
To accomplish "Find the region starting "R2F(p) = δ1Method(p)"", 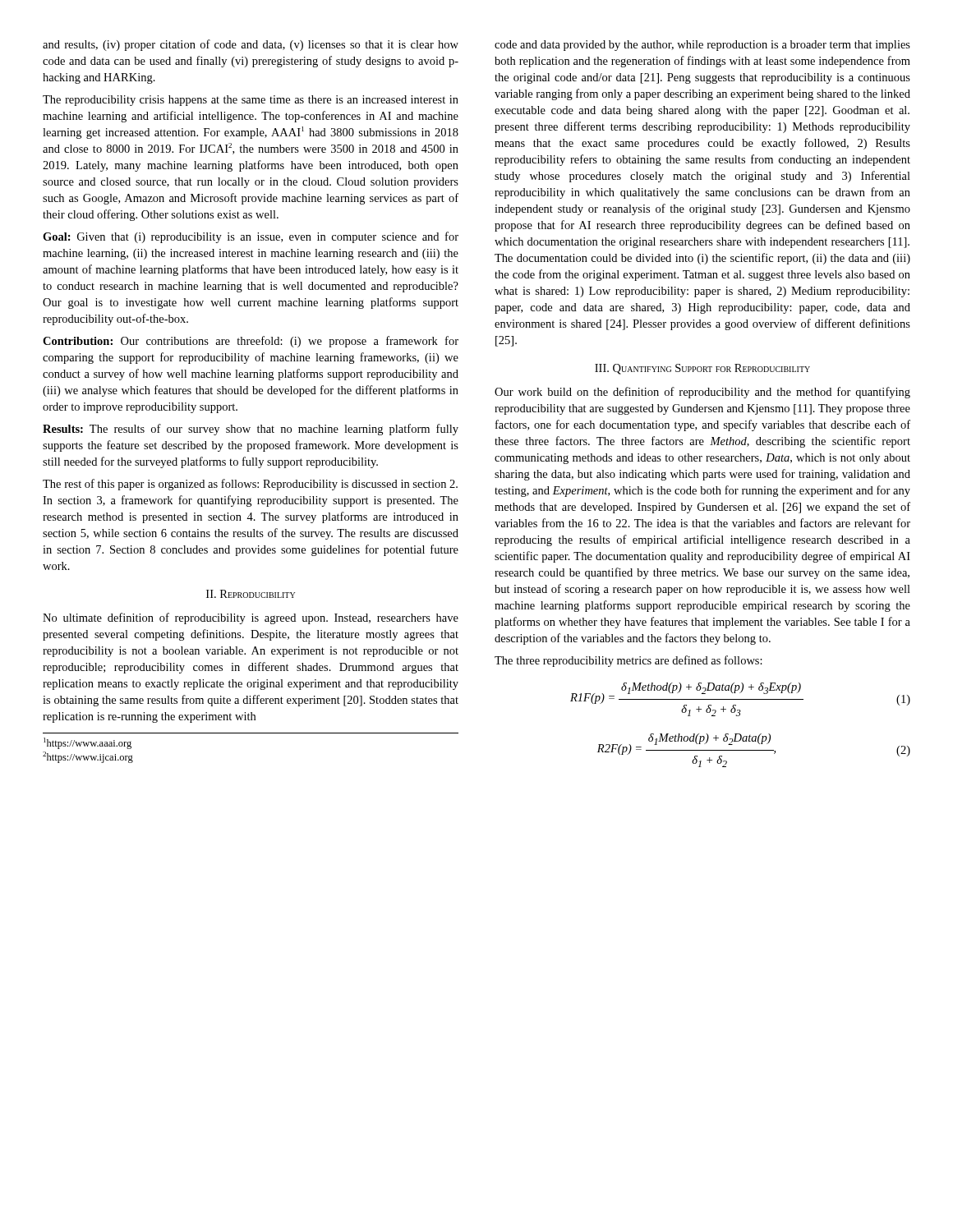I will pos(702,750).
